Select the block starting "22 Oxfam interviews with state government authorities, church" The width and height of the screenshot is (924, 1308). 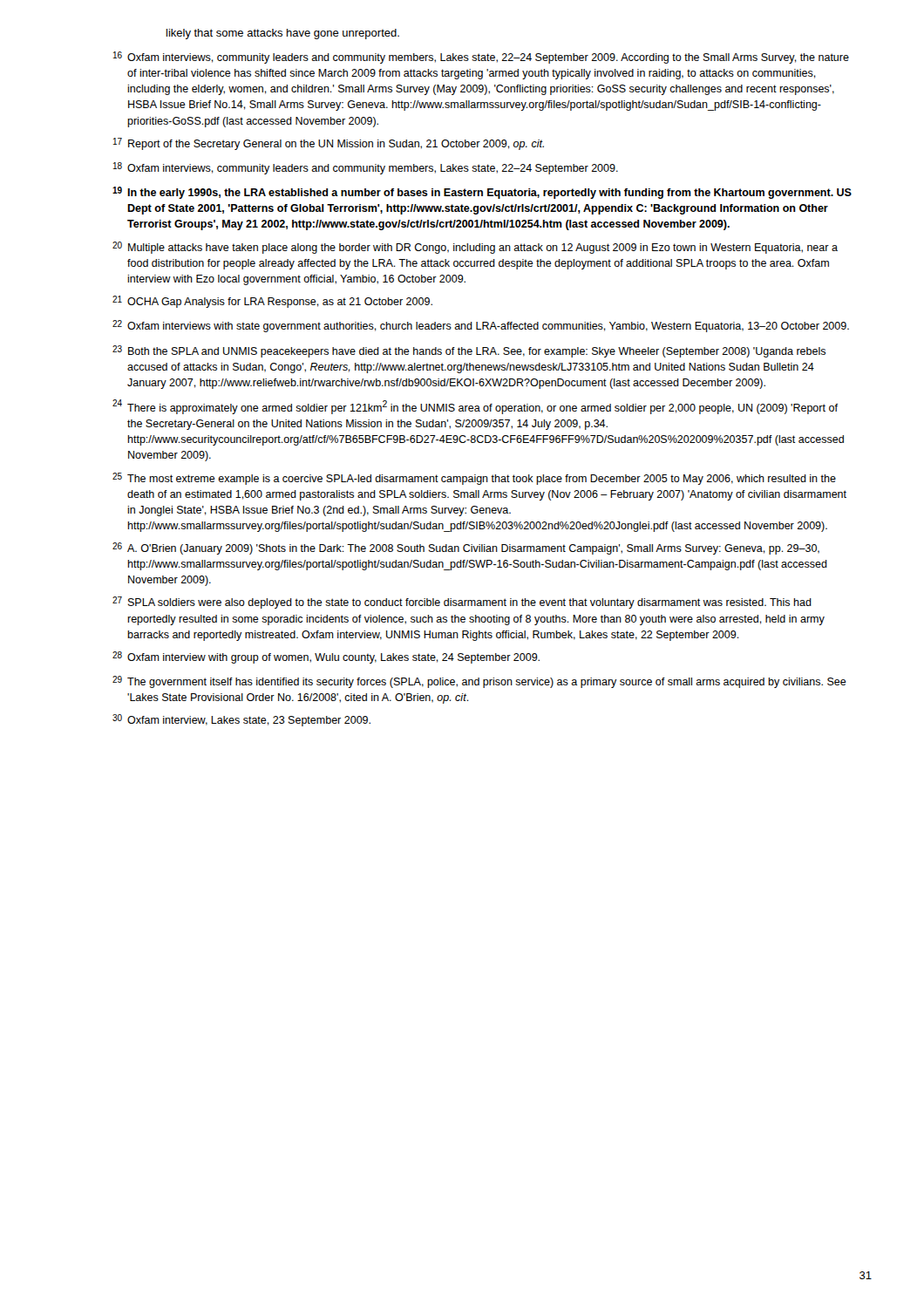click(475, 327)
